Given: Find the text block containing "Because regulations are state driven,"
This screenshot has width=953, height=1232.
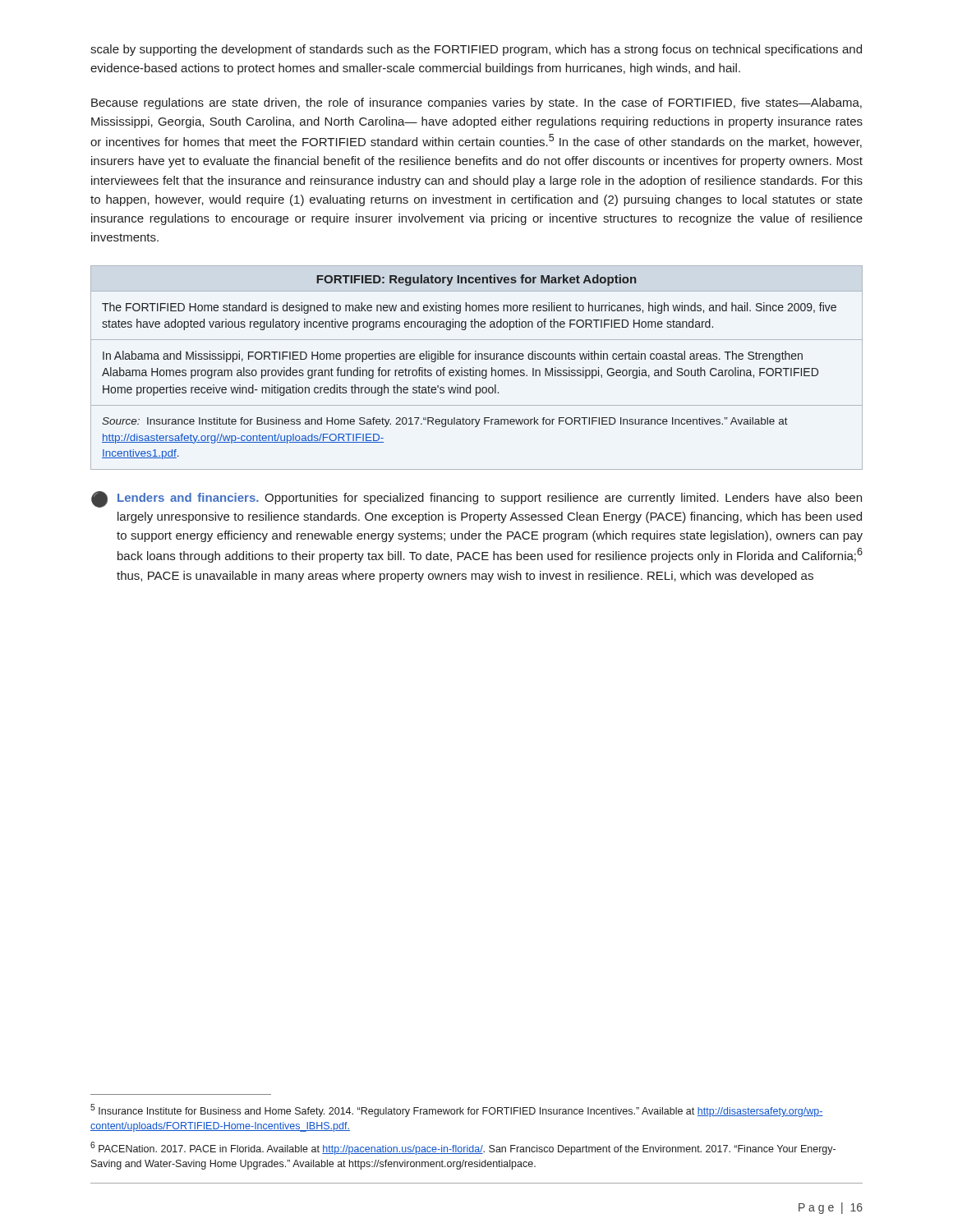Looking at the screenshot, I should pos(476,170).
